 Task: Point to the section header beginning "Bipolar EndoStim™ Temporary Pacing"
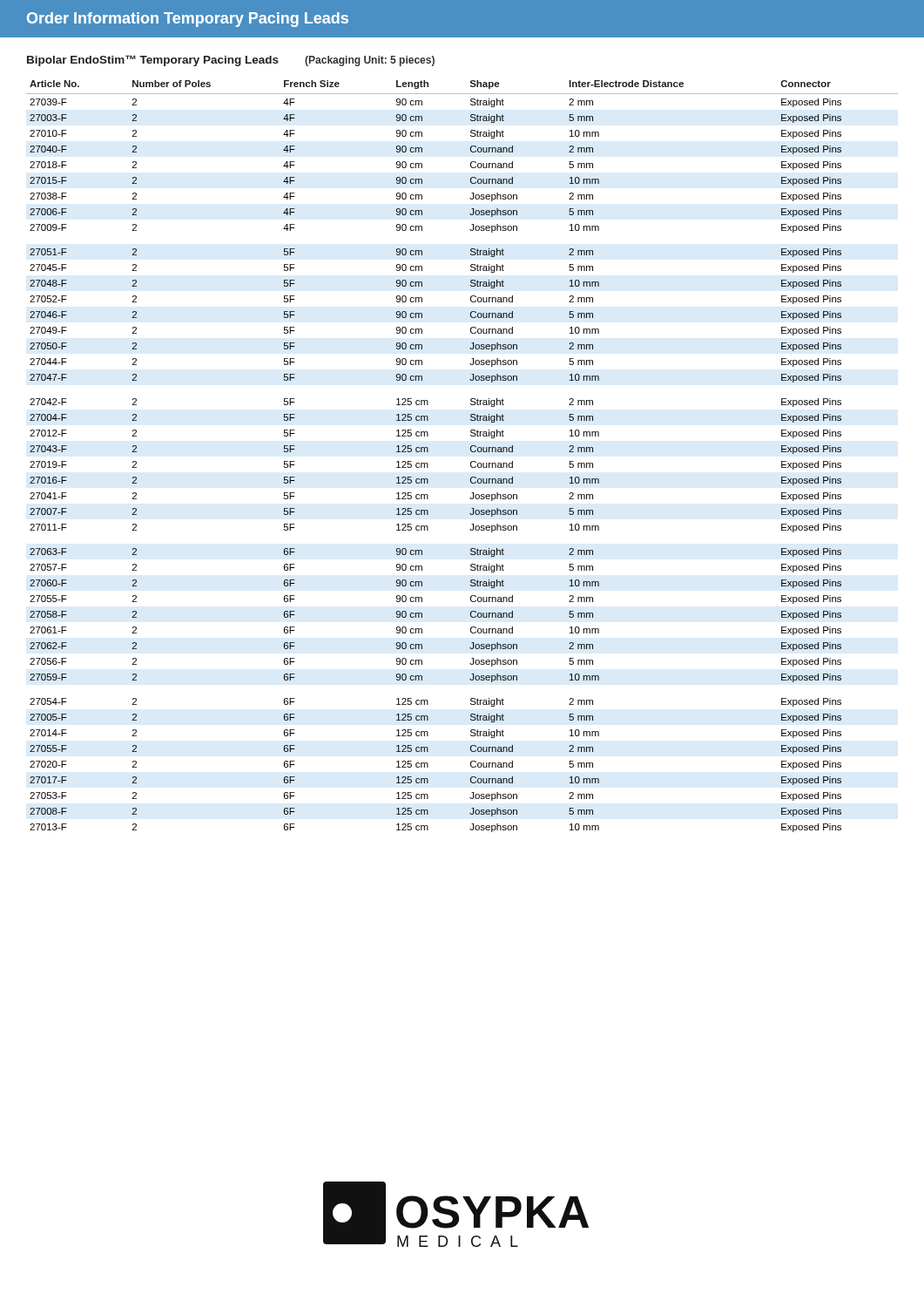152,60
